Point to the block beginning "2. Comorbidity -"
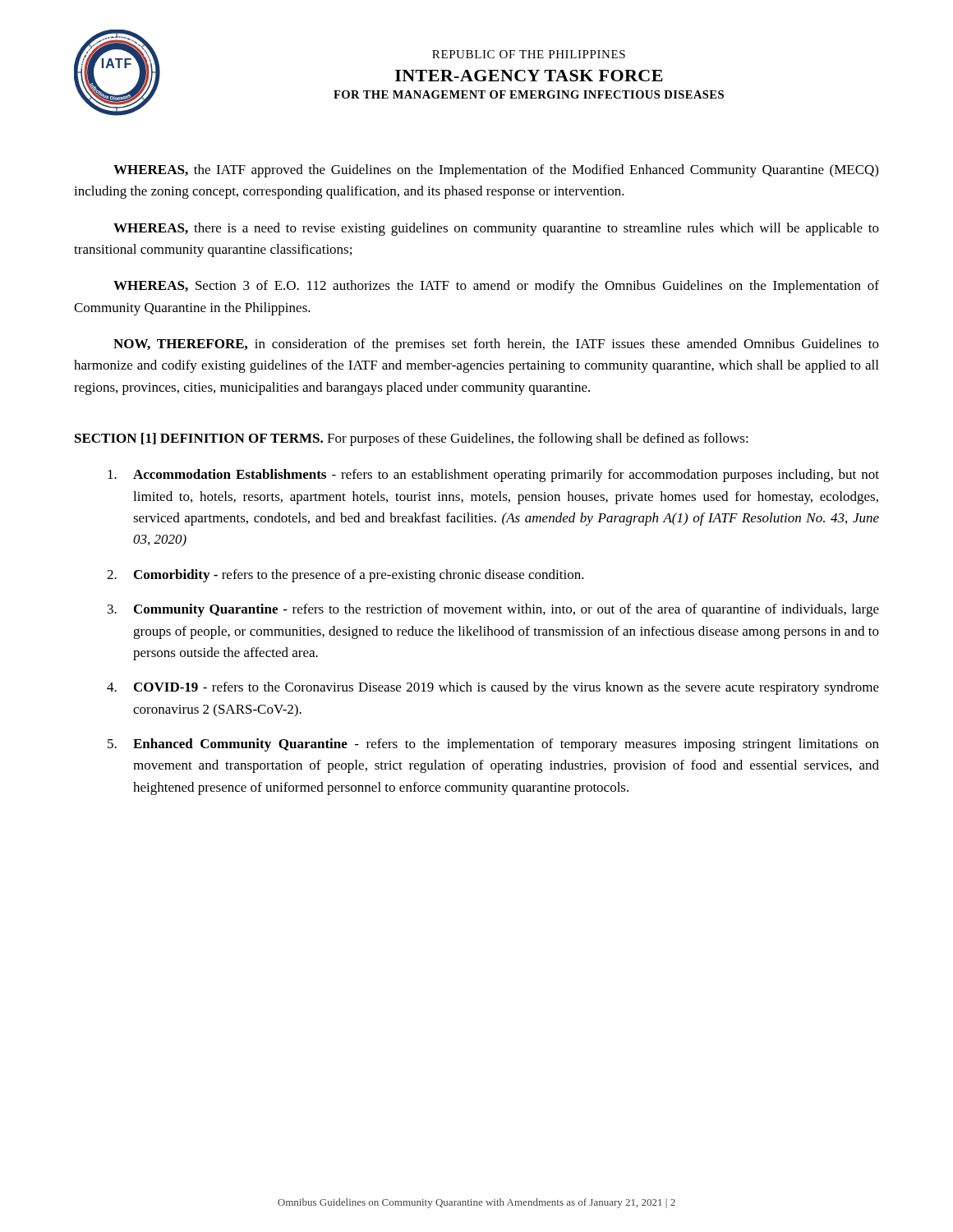 493,575
